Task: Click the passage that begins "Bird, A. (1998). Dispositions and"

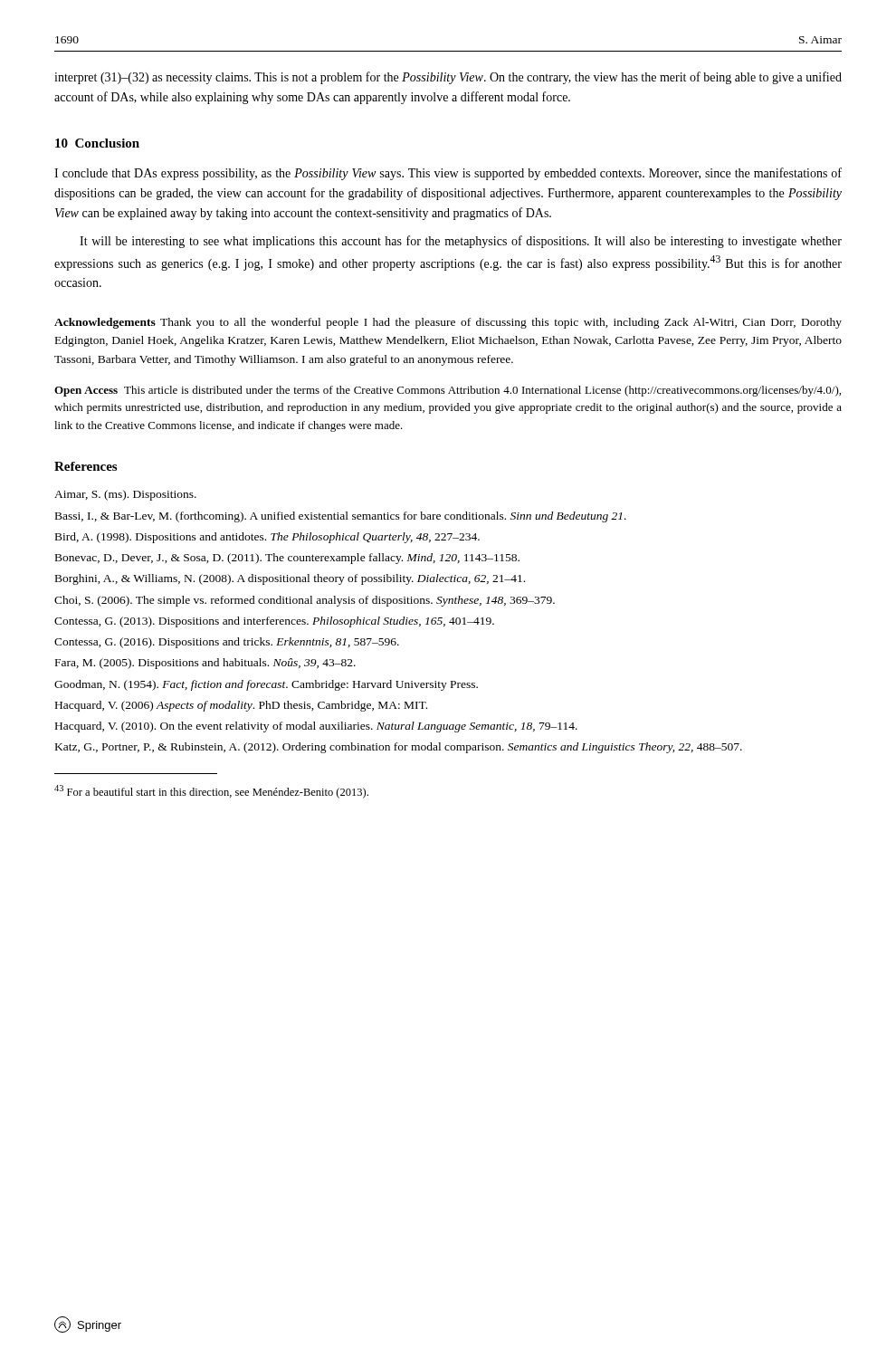Action: click(x=267, y=536)
